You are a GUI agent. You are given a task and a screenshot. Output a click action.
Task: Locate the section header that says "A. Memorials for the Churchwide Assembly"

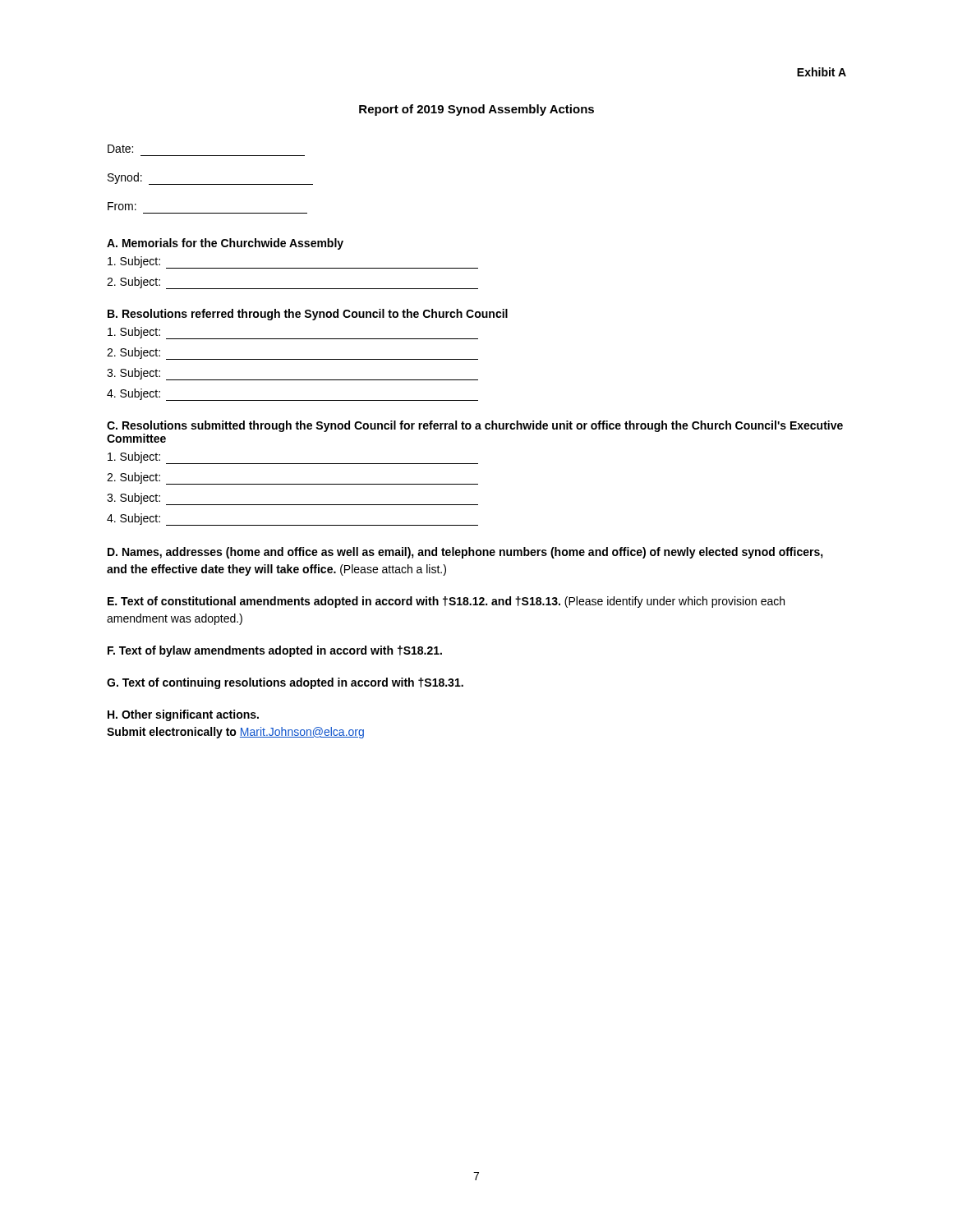225,243
